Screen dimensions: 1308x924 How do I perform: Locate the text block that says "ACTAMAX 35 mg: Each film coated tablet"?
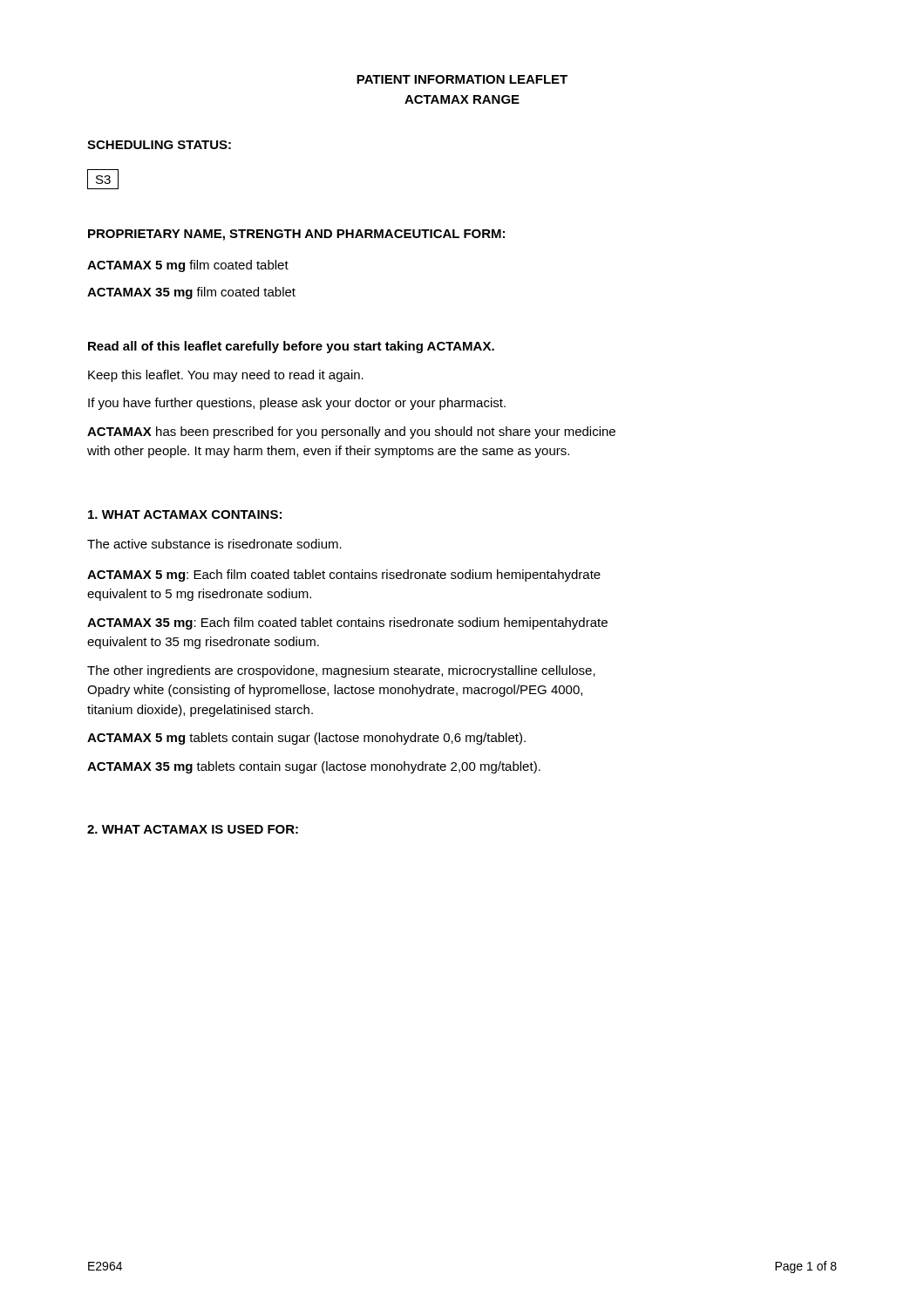[x=462, y=632]
